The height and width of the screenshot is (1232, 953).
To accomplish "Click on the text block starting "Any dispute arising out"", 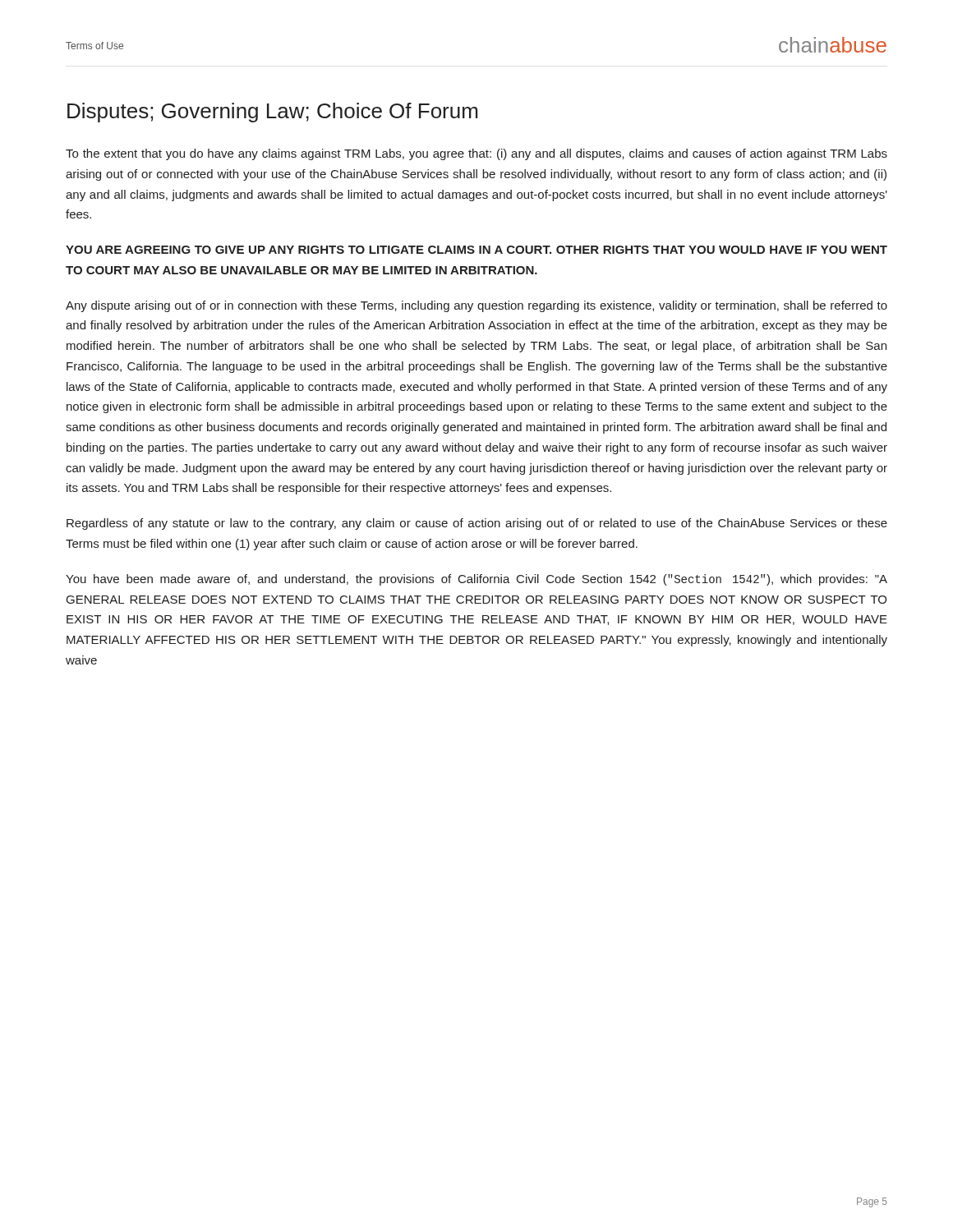I will coord(476,397).
